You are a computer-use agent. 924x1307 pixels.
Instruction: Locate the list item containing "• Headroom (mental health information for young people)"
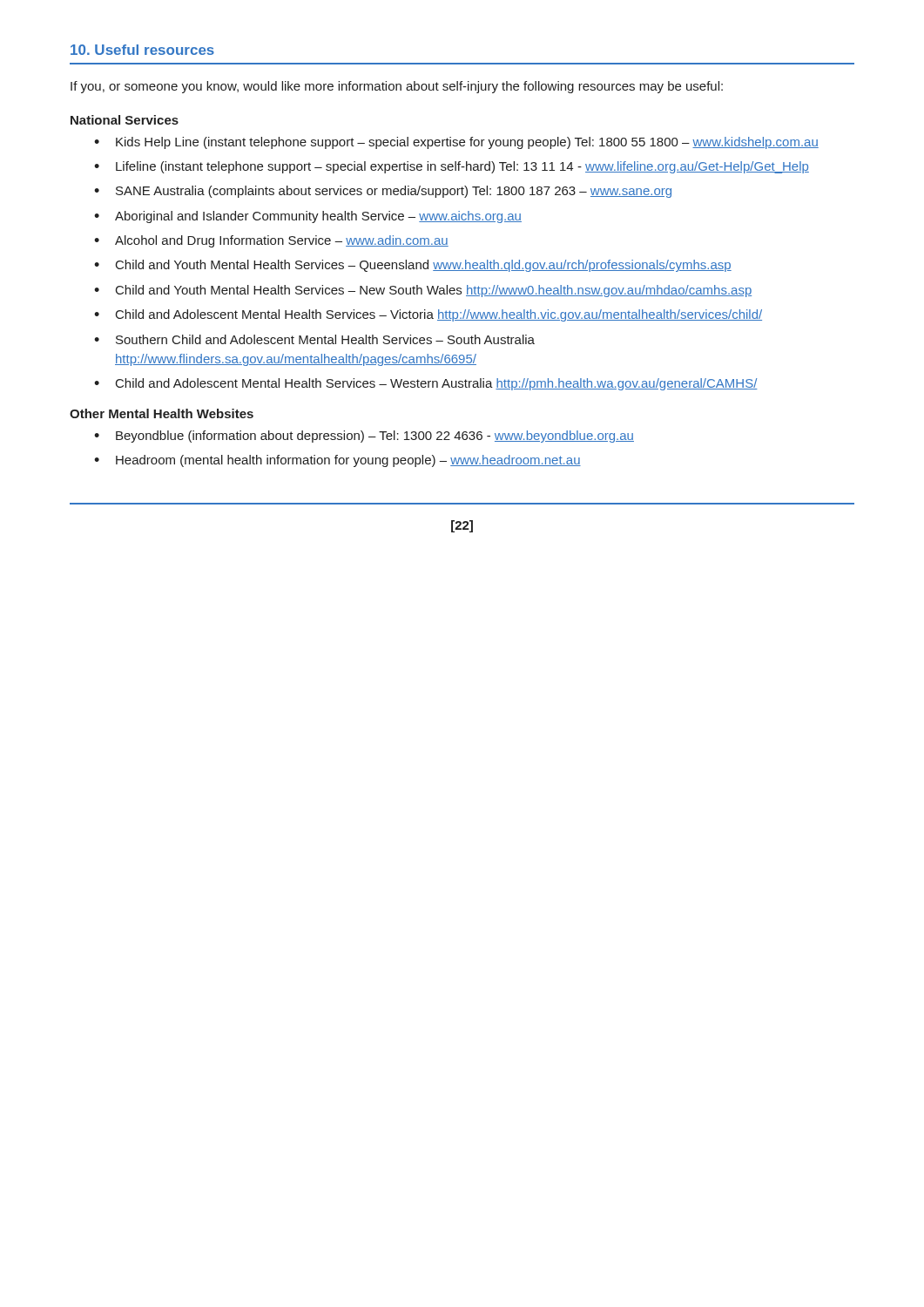click(x=474, y=461)
